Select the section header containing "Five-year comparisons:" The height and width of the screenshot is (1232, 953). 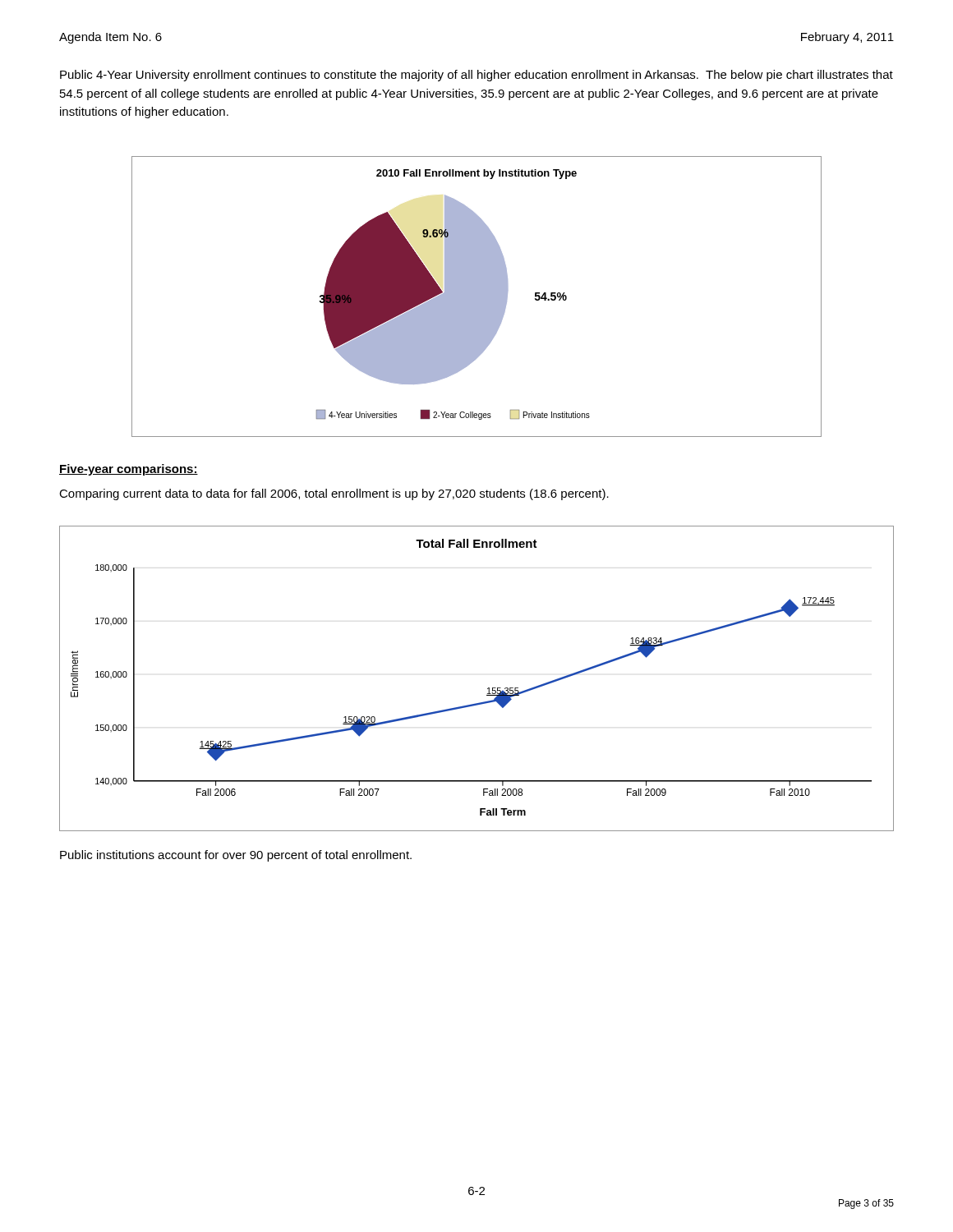128,469
